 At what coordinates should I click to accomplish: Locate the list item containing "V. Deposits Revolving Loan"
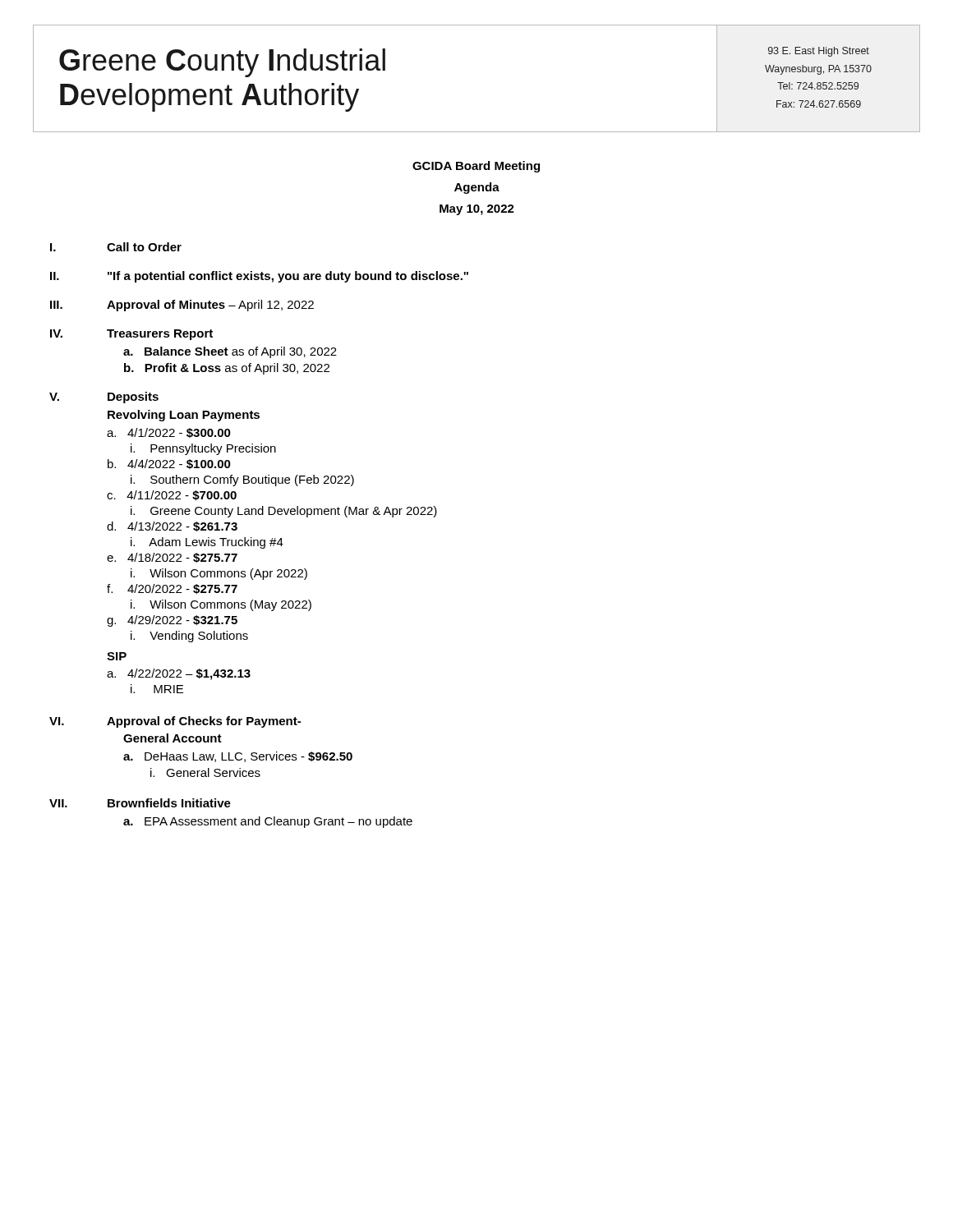[104, 398]
